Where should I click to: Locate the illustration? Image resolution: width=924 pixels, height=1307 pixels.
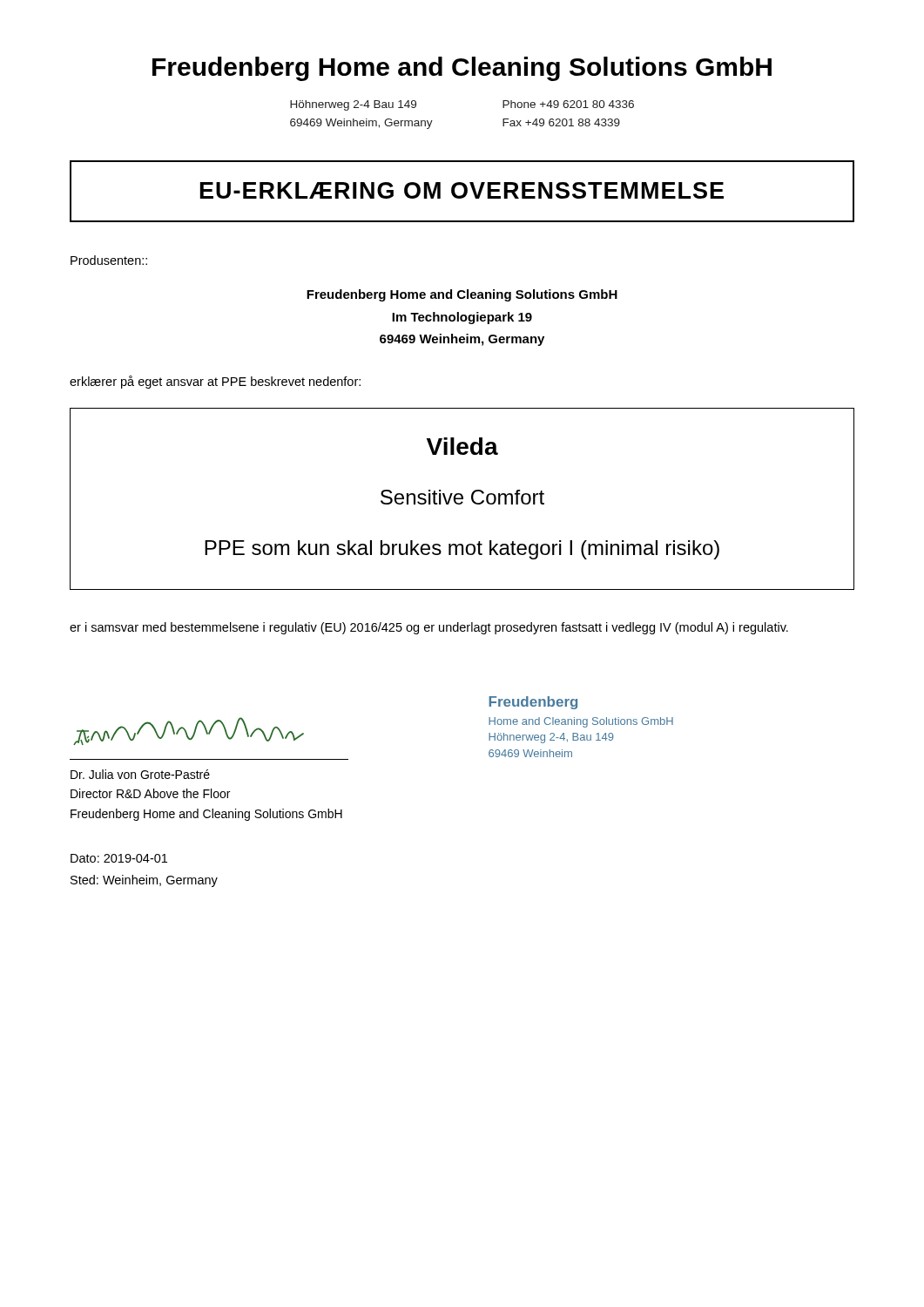253,723
